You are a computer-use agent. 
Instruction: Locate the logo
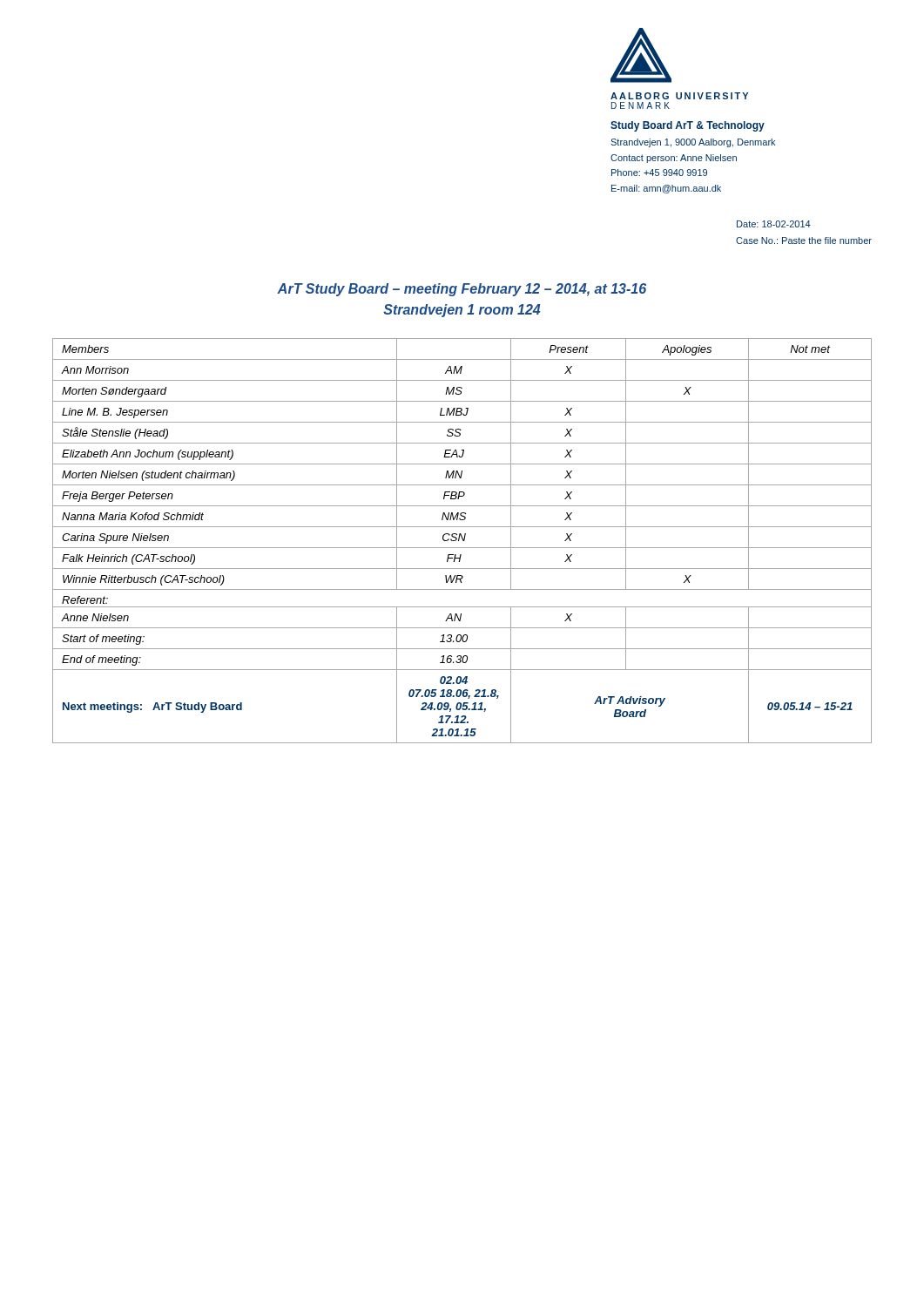[741, 58]
